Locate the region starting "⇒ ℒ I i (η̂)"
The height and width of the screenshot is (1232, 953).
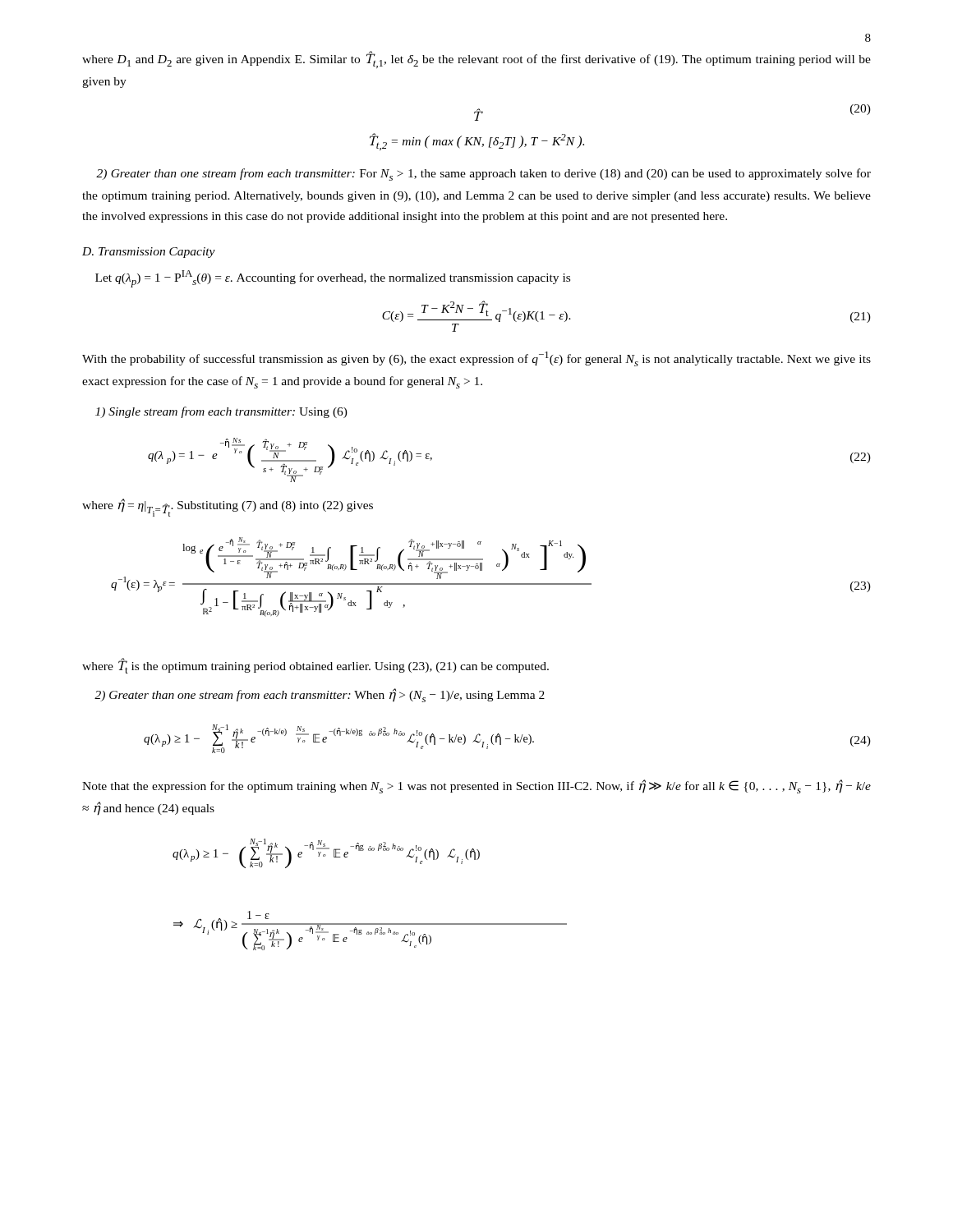[476, 924]
